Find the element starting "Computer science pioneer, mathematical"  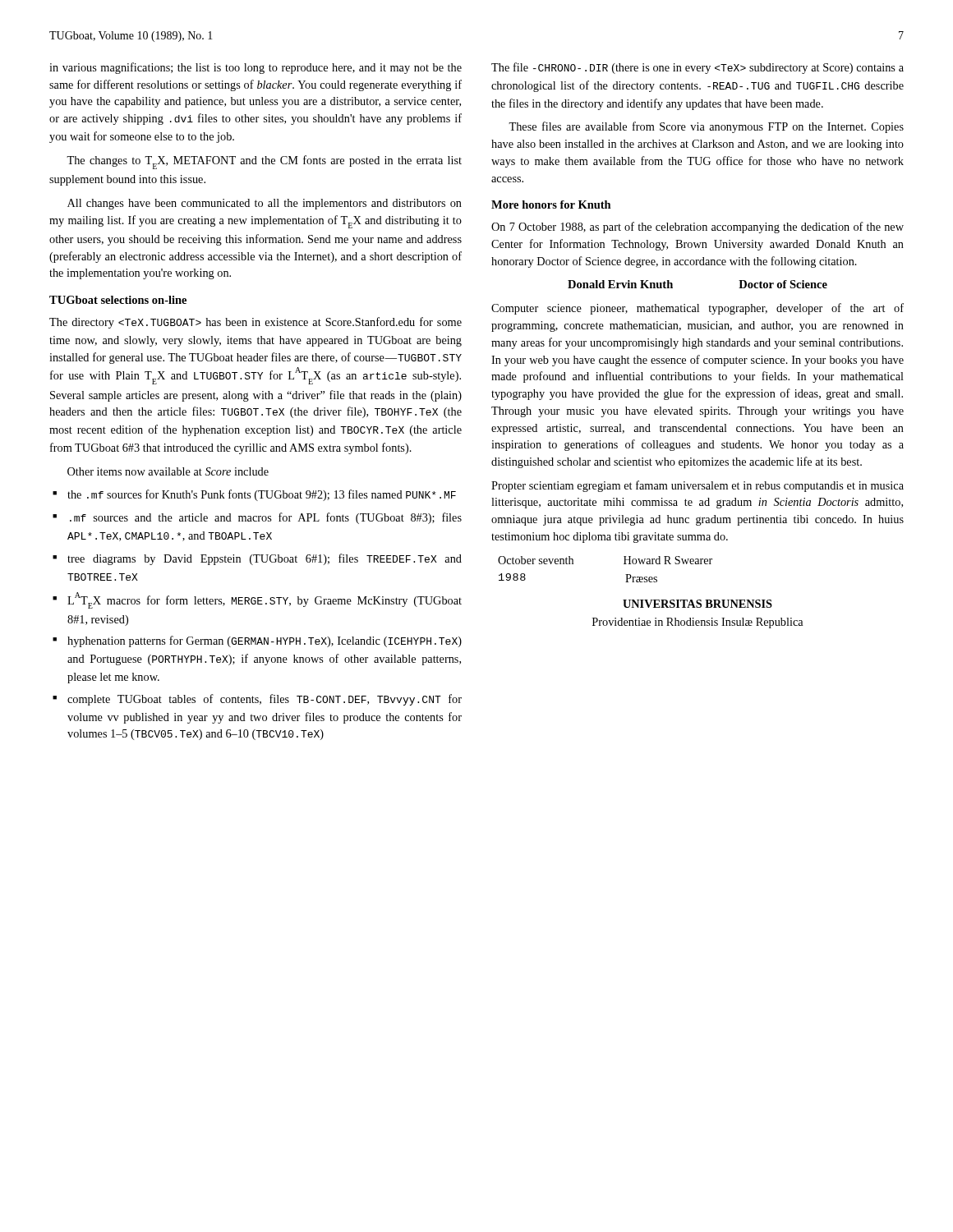[698, 385]
